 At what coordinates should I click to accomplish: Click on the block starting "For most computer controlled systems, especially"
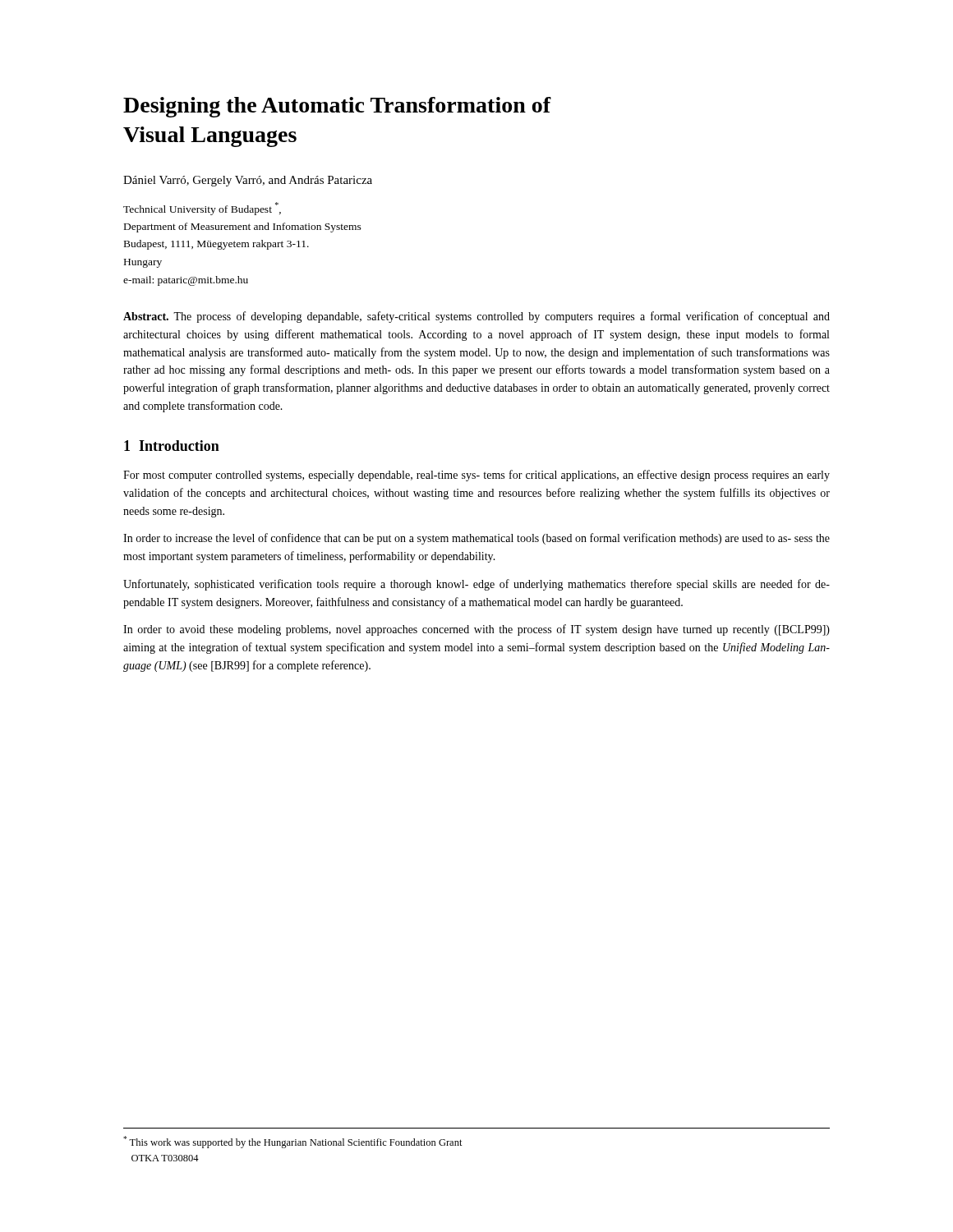coord(476,493)
